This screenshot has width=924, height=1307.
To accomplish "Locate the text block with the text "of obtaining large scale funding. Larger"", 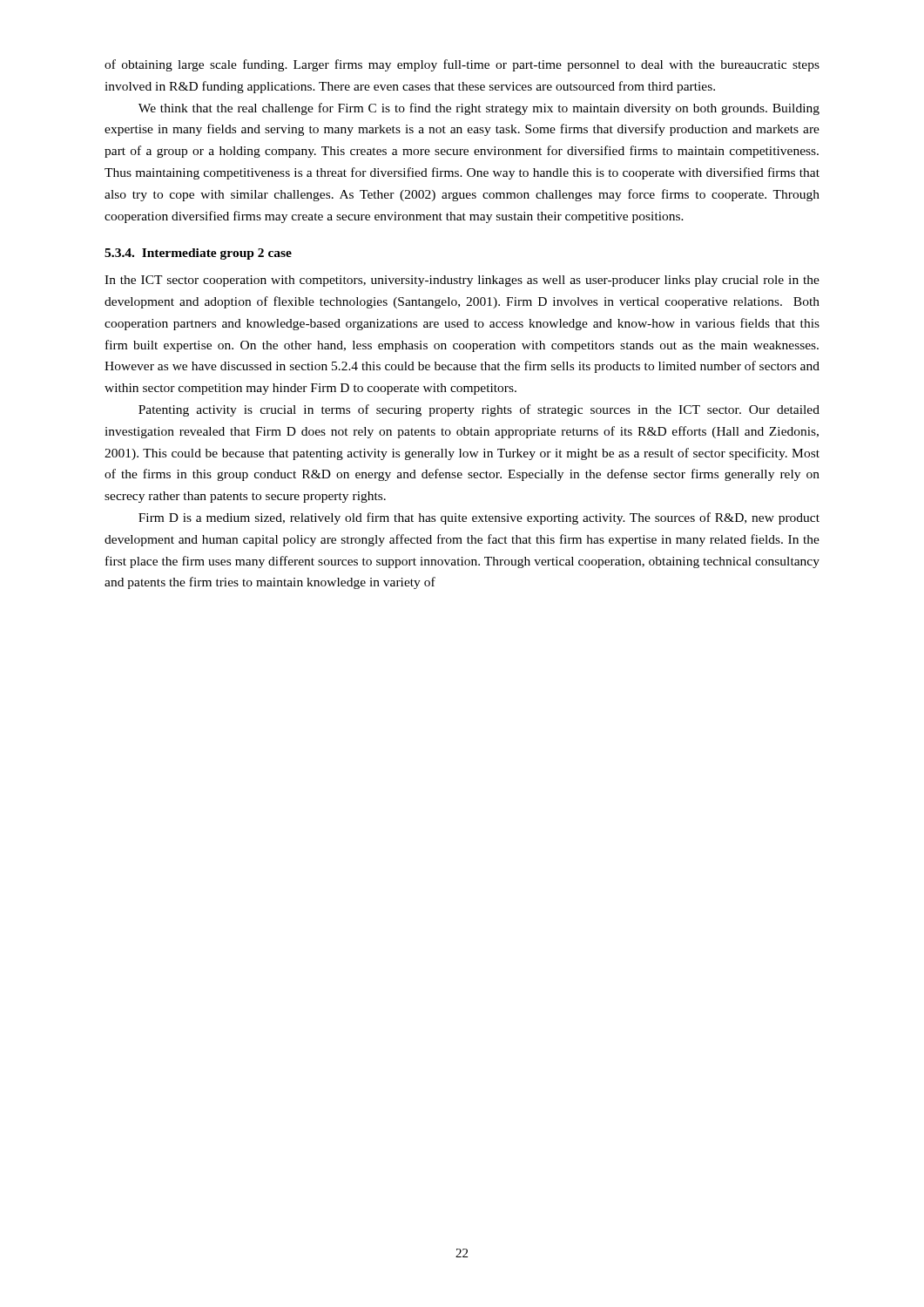I will [462, 76].
